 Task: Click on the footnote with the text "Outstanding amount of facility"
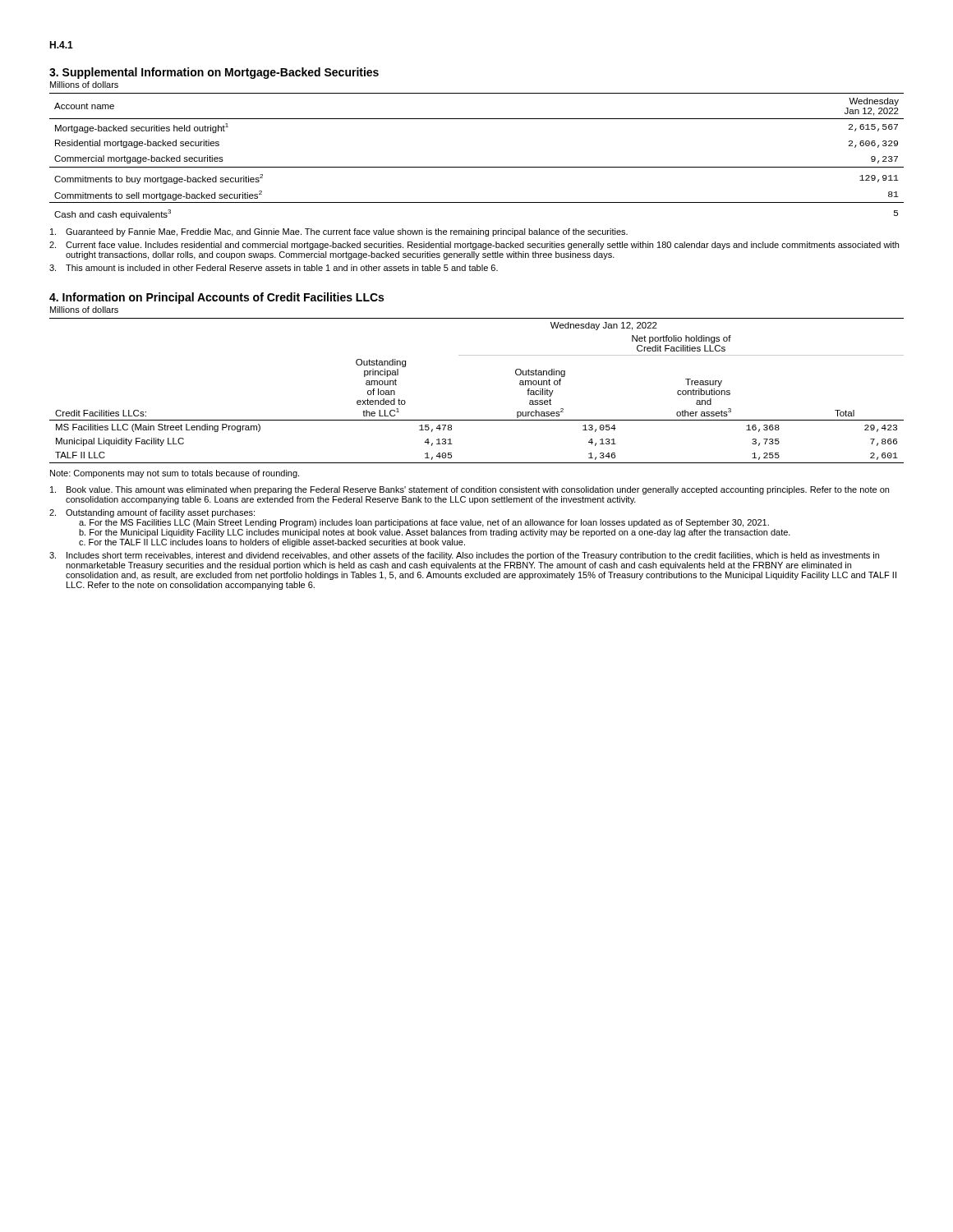pyautogui.click(x=420, y=527)
